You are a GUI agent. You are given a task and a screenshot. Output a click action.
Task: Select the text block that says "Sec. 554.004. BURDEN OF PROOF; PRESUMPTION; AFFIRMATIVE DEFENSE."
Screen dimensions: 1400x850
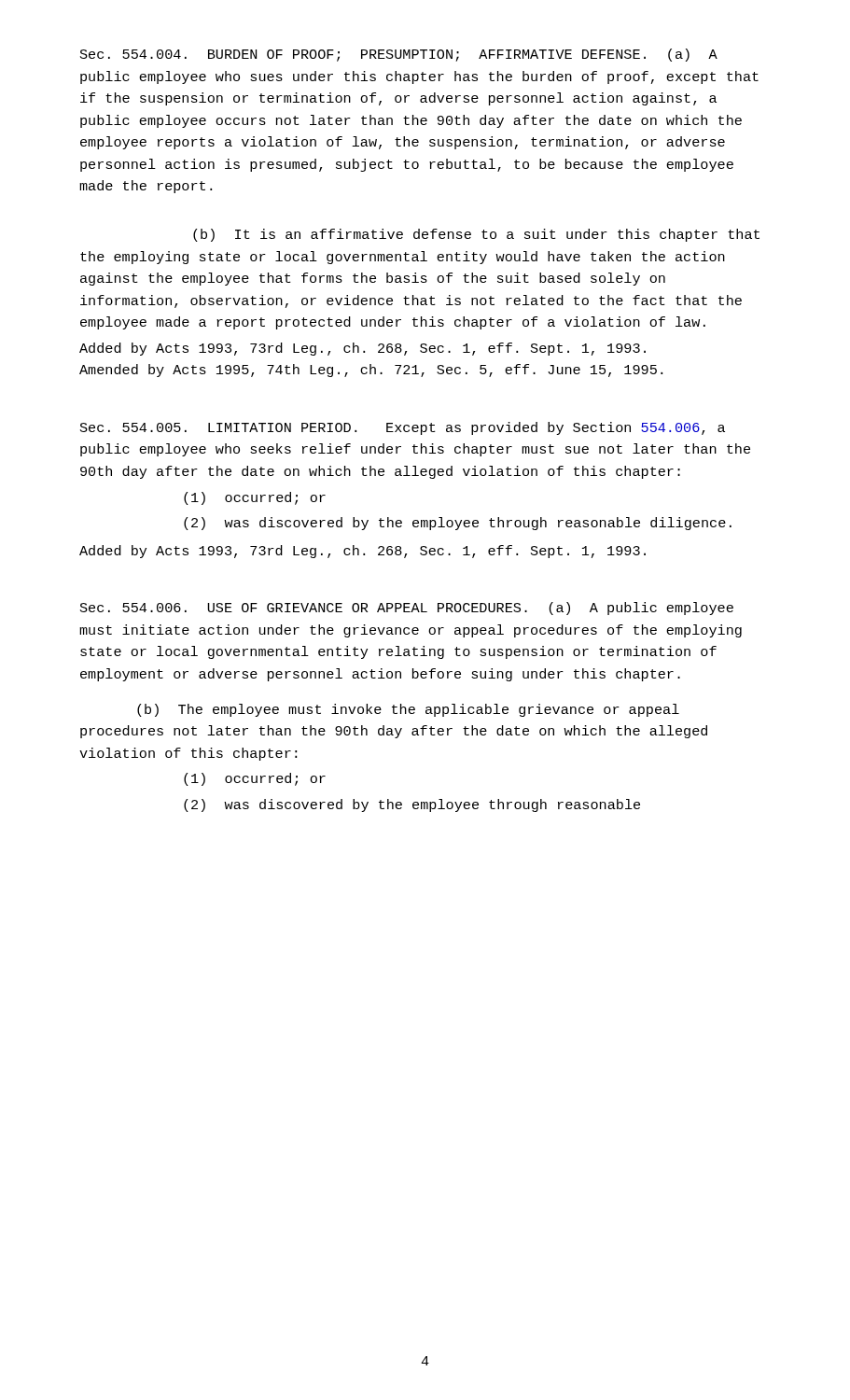click(x=419, y=121)
